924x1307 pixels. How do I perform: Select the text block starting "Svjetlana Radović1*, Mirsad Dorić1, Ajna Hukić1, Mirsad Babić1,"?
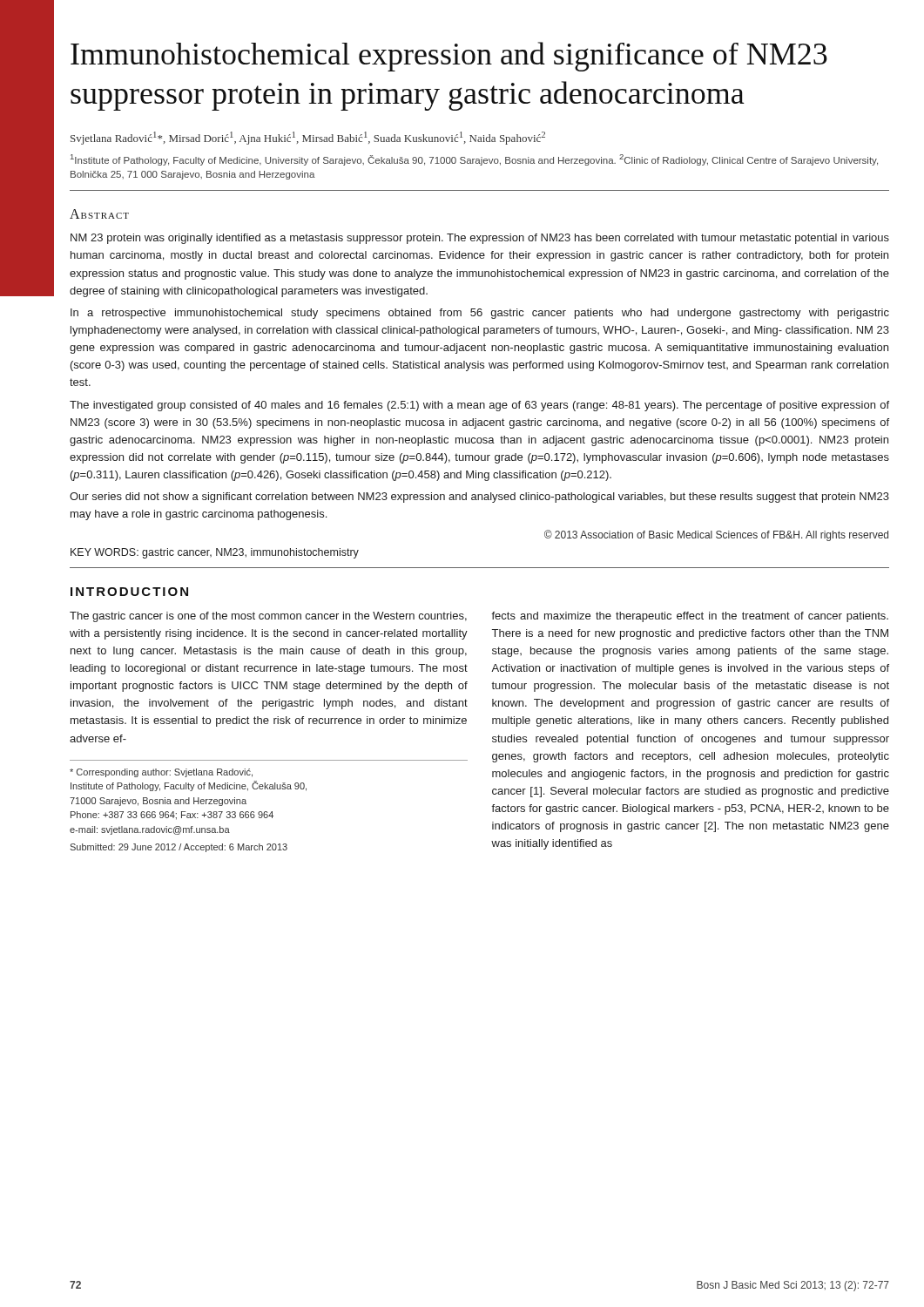tap(308, 137)
